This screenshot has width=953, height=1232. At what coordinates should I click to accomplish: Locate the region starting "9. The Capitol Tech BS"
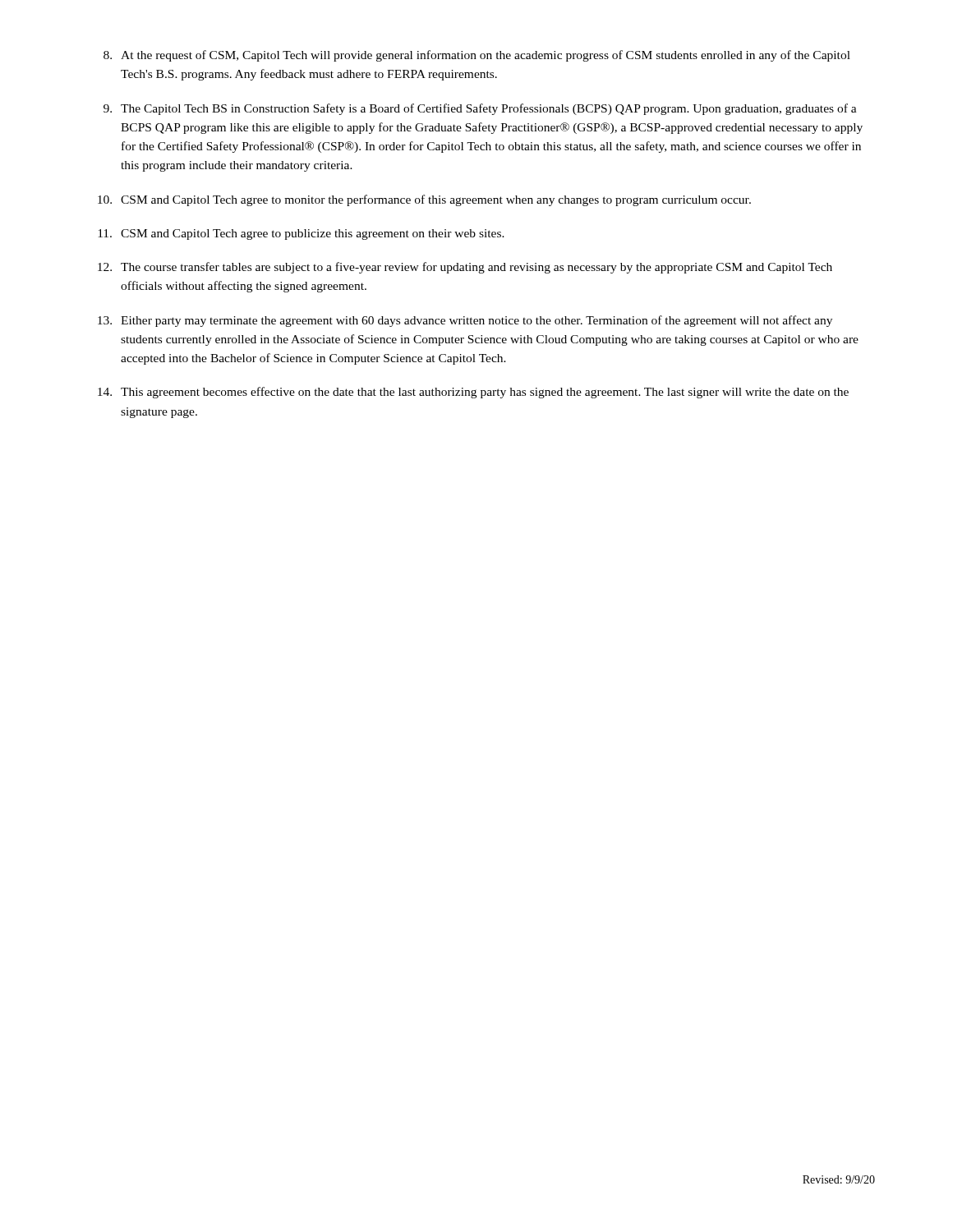472,136
